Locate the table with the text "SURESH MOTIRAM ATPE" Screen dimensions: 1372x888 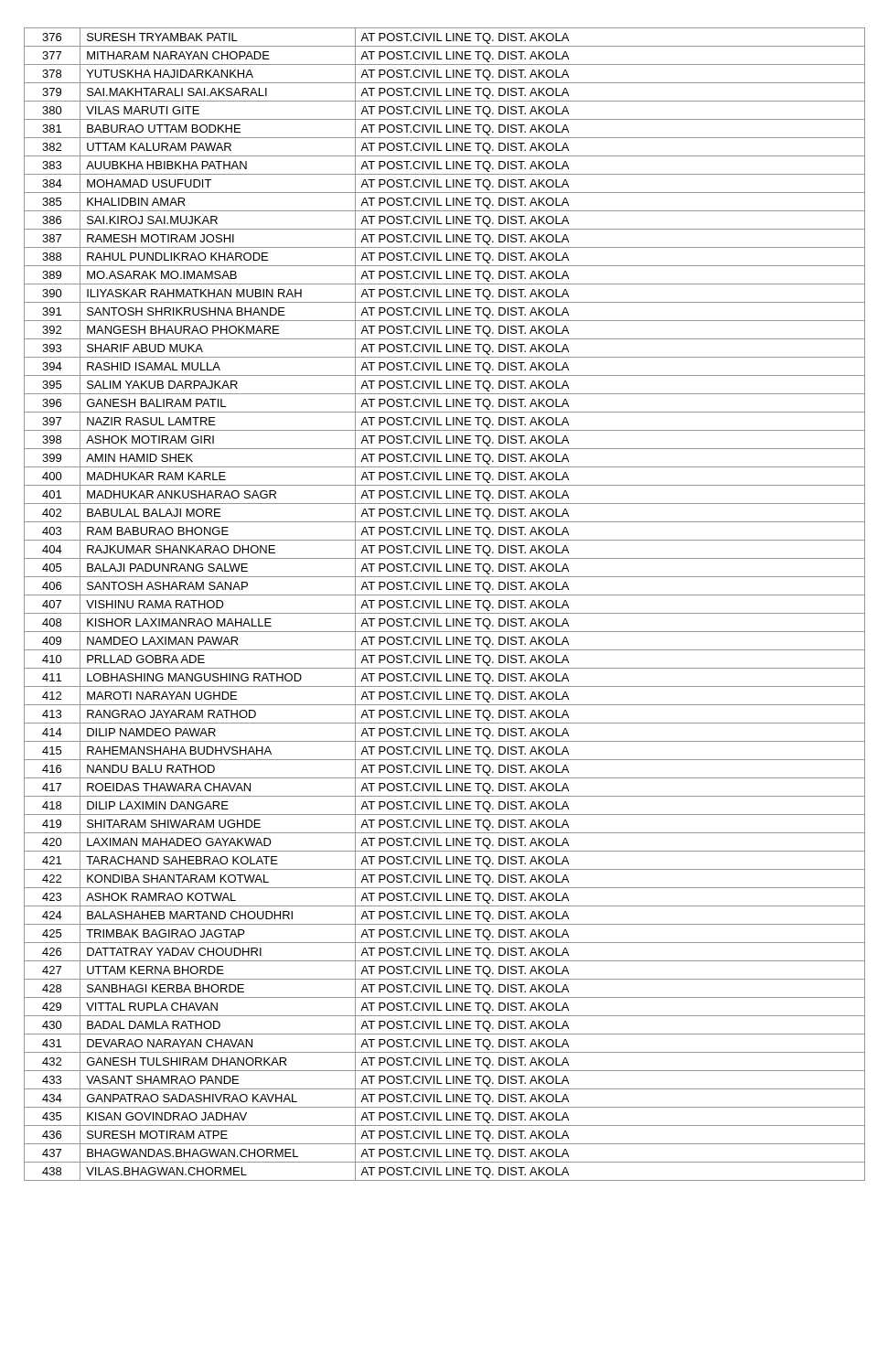click(444, 604)
